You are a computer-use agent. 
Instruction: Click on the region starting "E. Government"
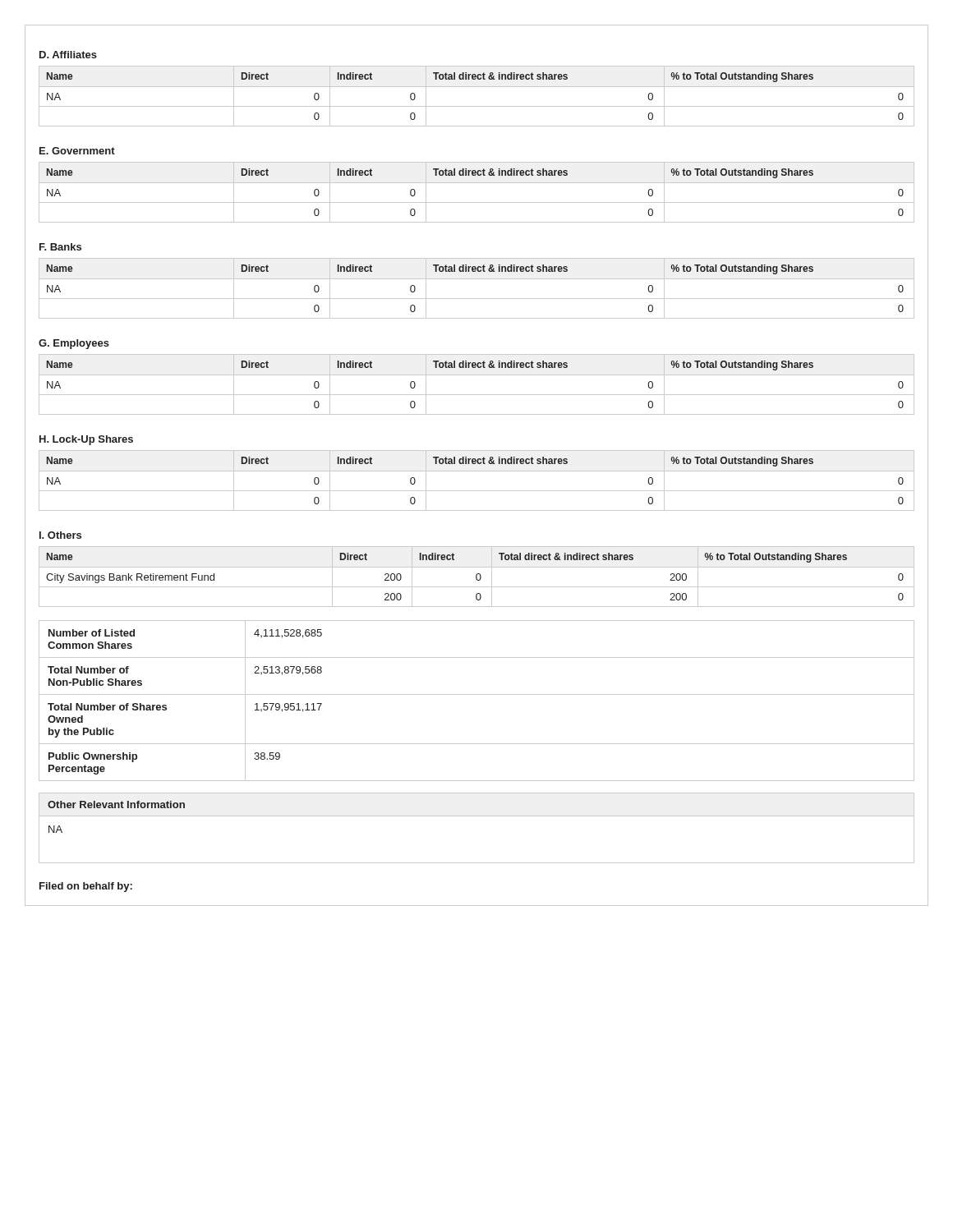point(77,151)
